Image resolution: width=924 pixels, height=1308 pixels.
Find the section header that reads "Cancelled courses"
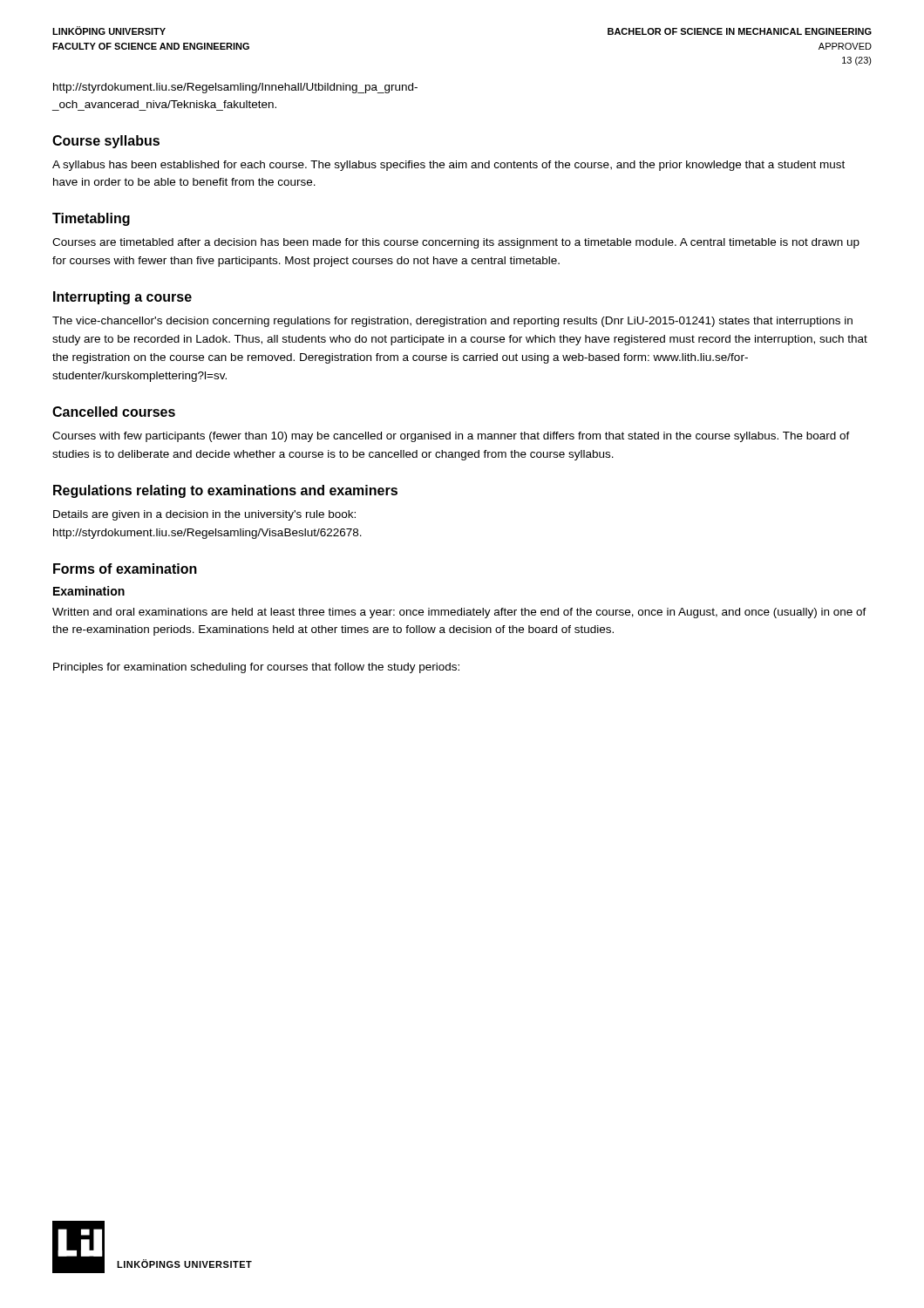tap(114, 412)
